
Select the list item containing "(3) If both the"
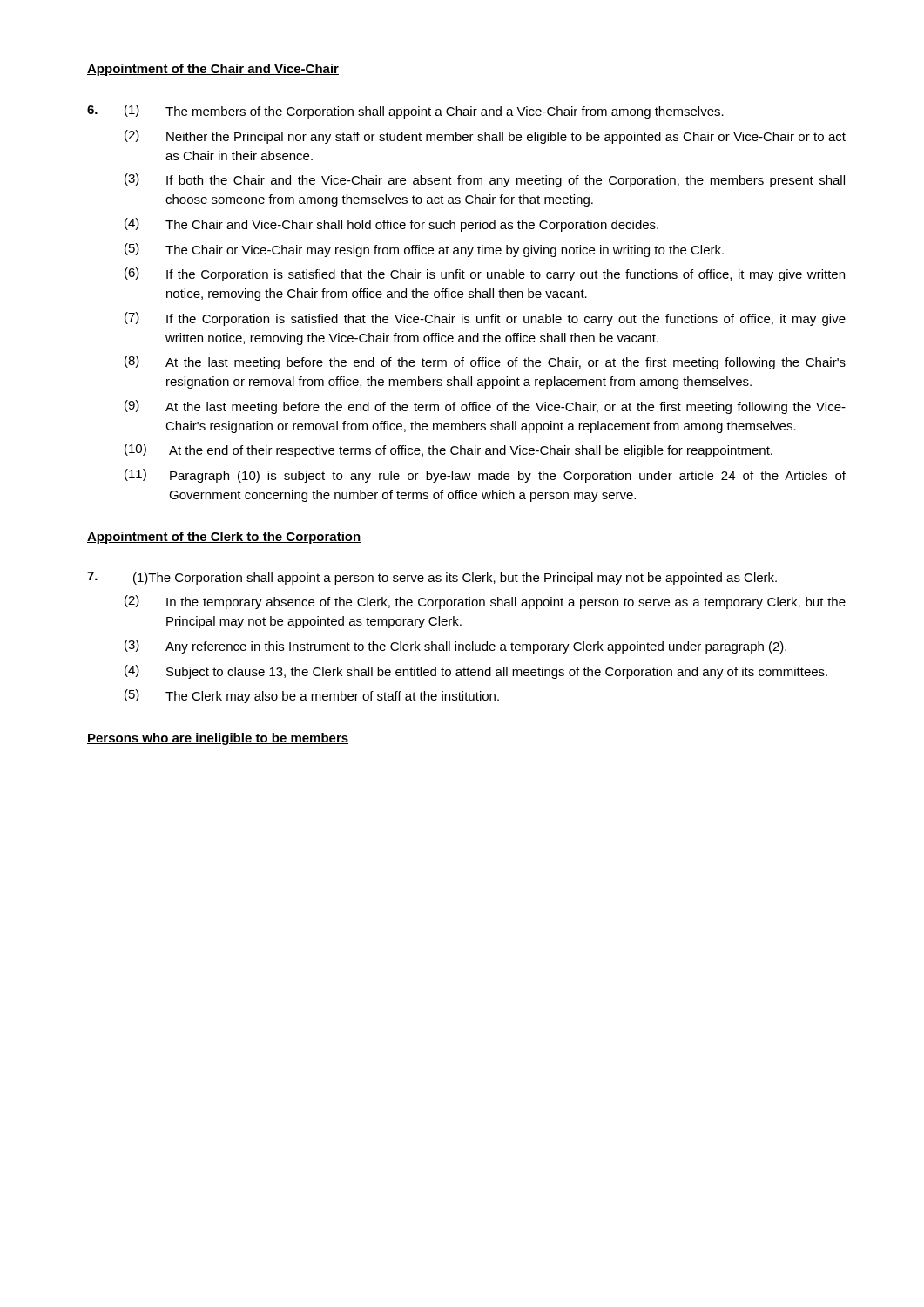click(x=485, y=190)
